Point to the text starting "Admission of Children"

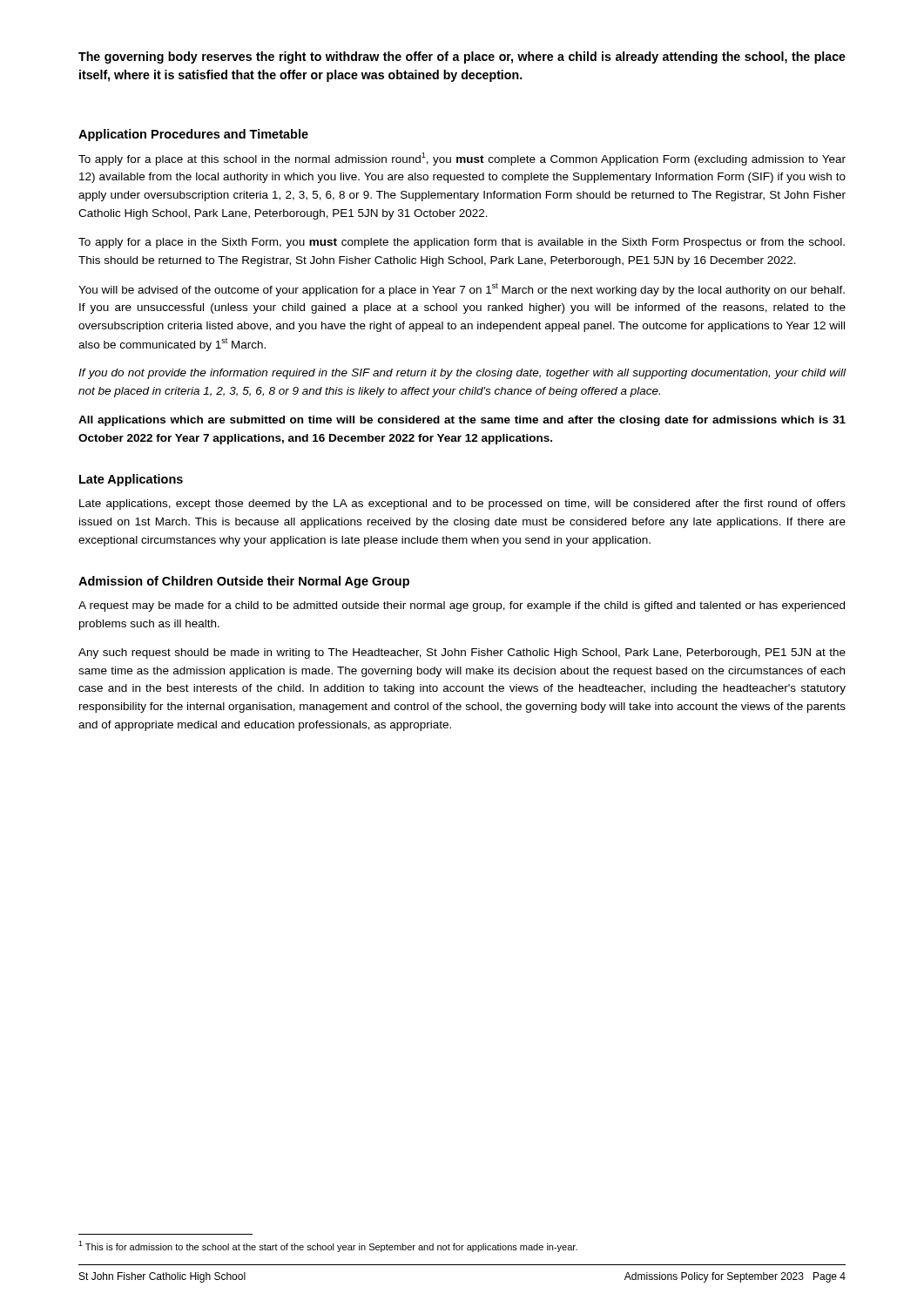[244, 581]
